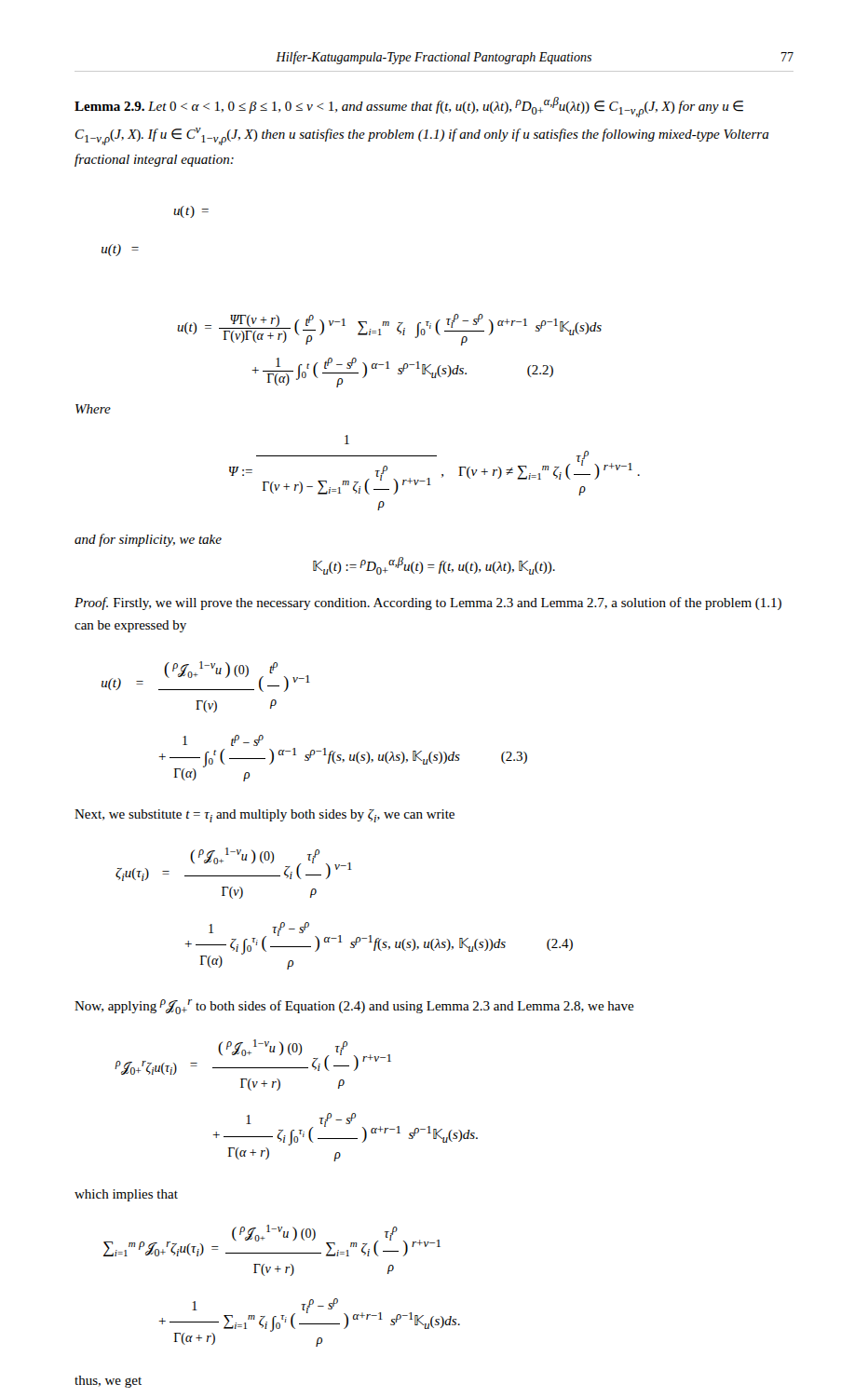Viewport: 868px width, 1397px height.
Task: Select the block starting "Ψ := 1 Γ(ν + r)"
Action: [434, 473]
